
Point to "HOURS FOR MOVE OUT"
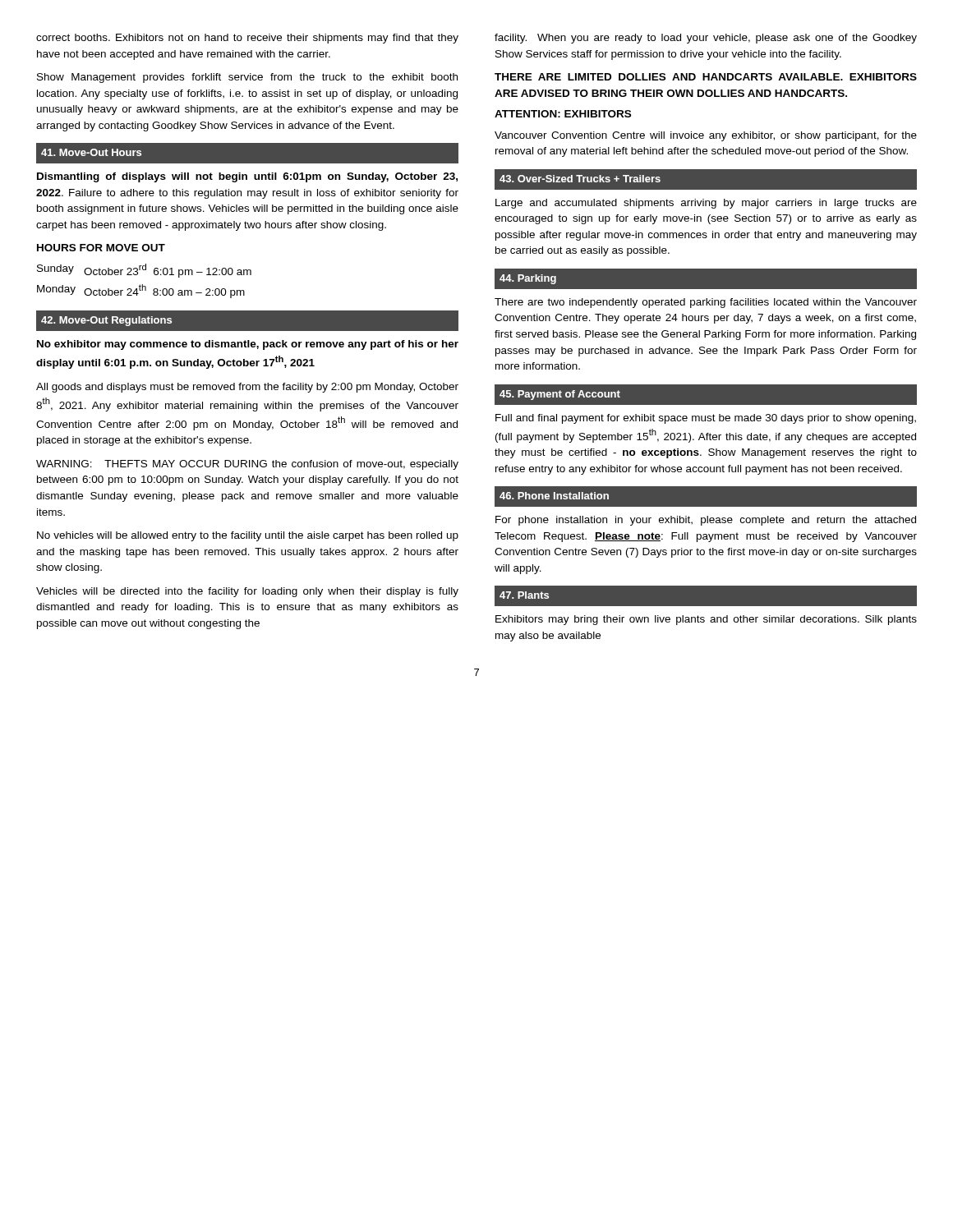[x=101, y=248]
